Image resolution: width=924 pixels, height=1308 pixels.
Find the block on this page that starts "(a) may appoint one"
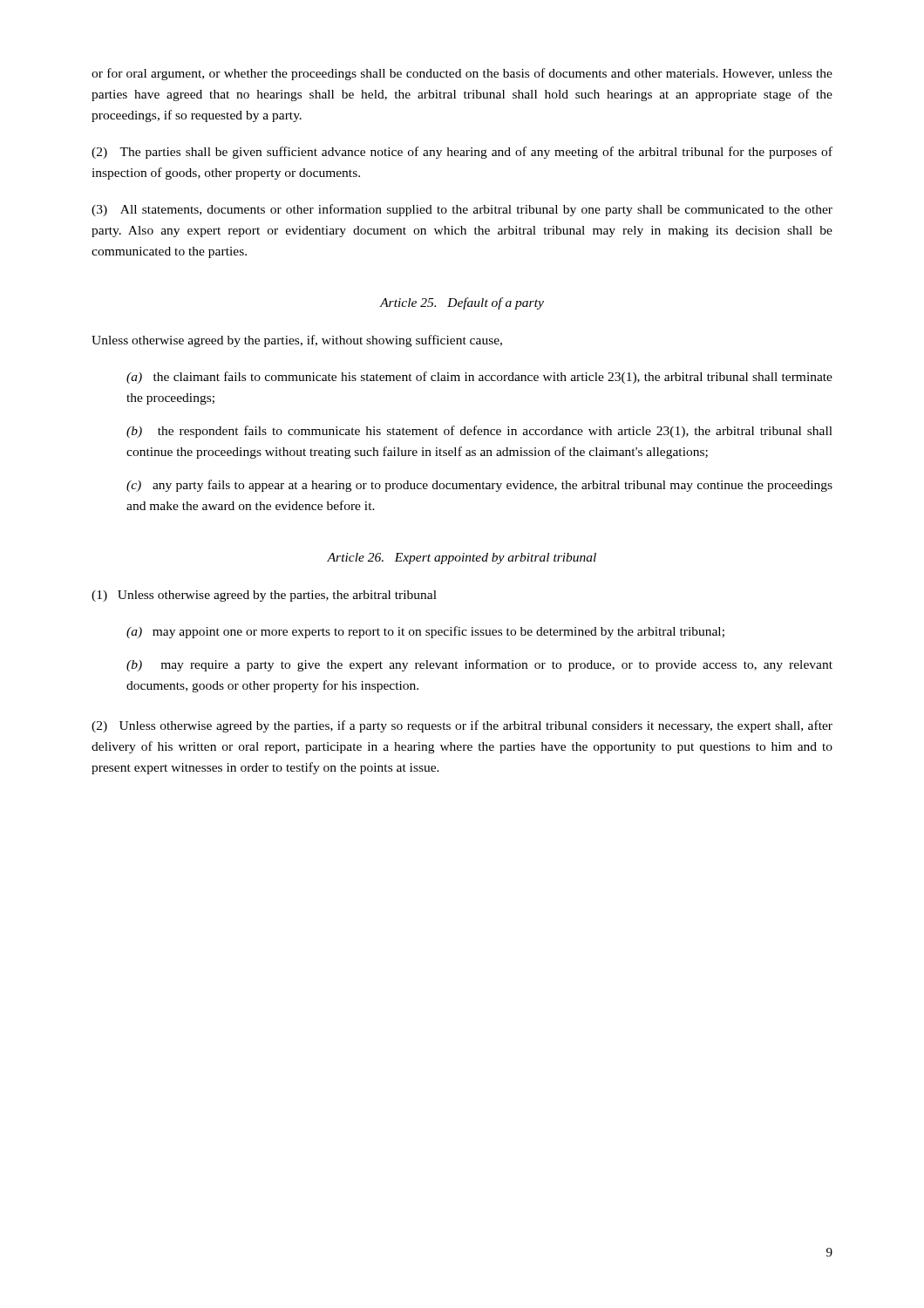tap(426, 631)
